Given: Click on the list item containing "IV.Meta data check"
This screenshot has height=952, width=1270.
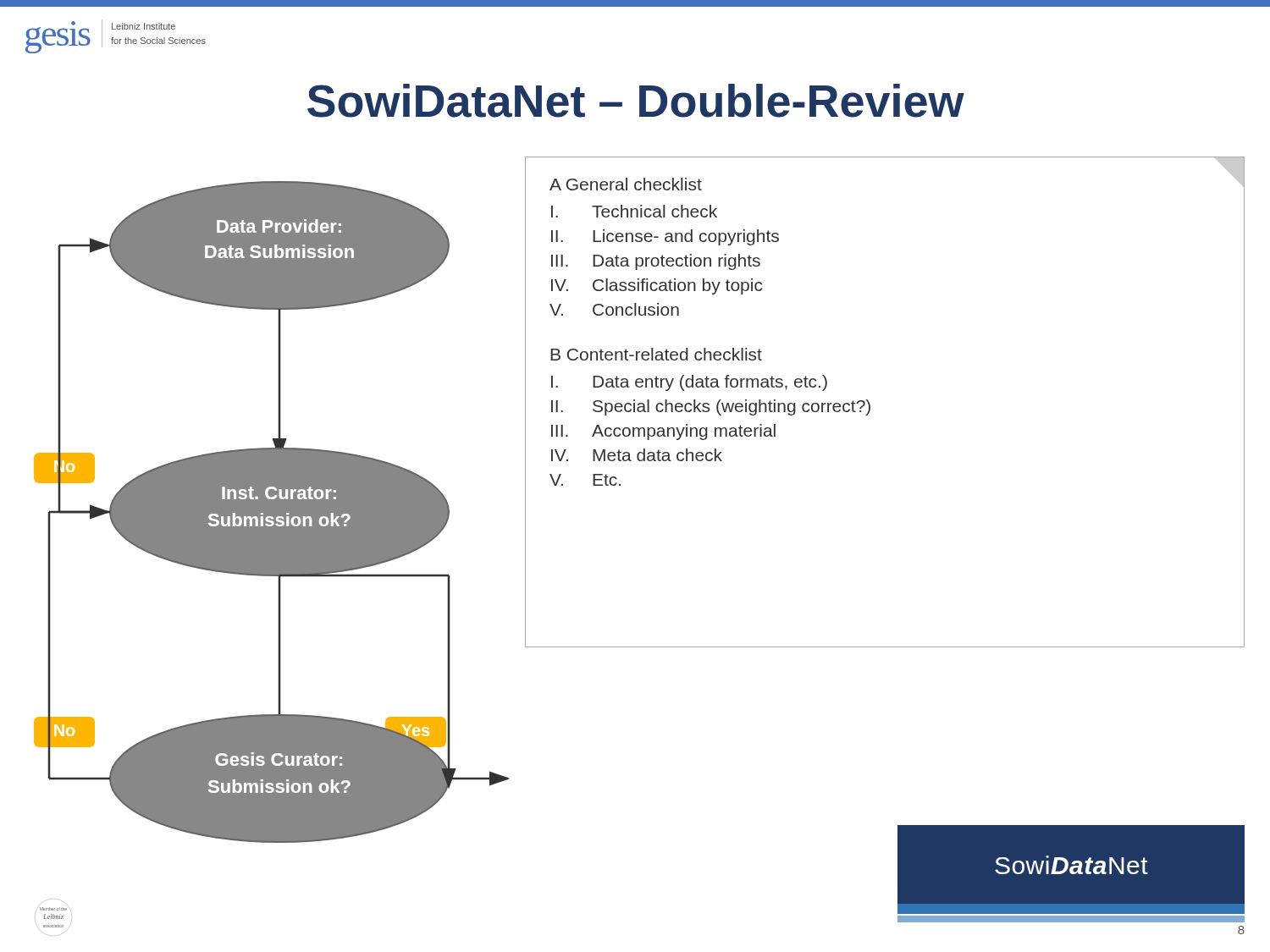Looking at the screenshot, I should click(636, 455).
